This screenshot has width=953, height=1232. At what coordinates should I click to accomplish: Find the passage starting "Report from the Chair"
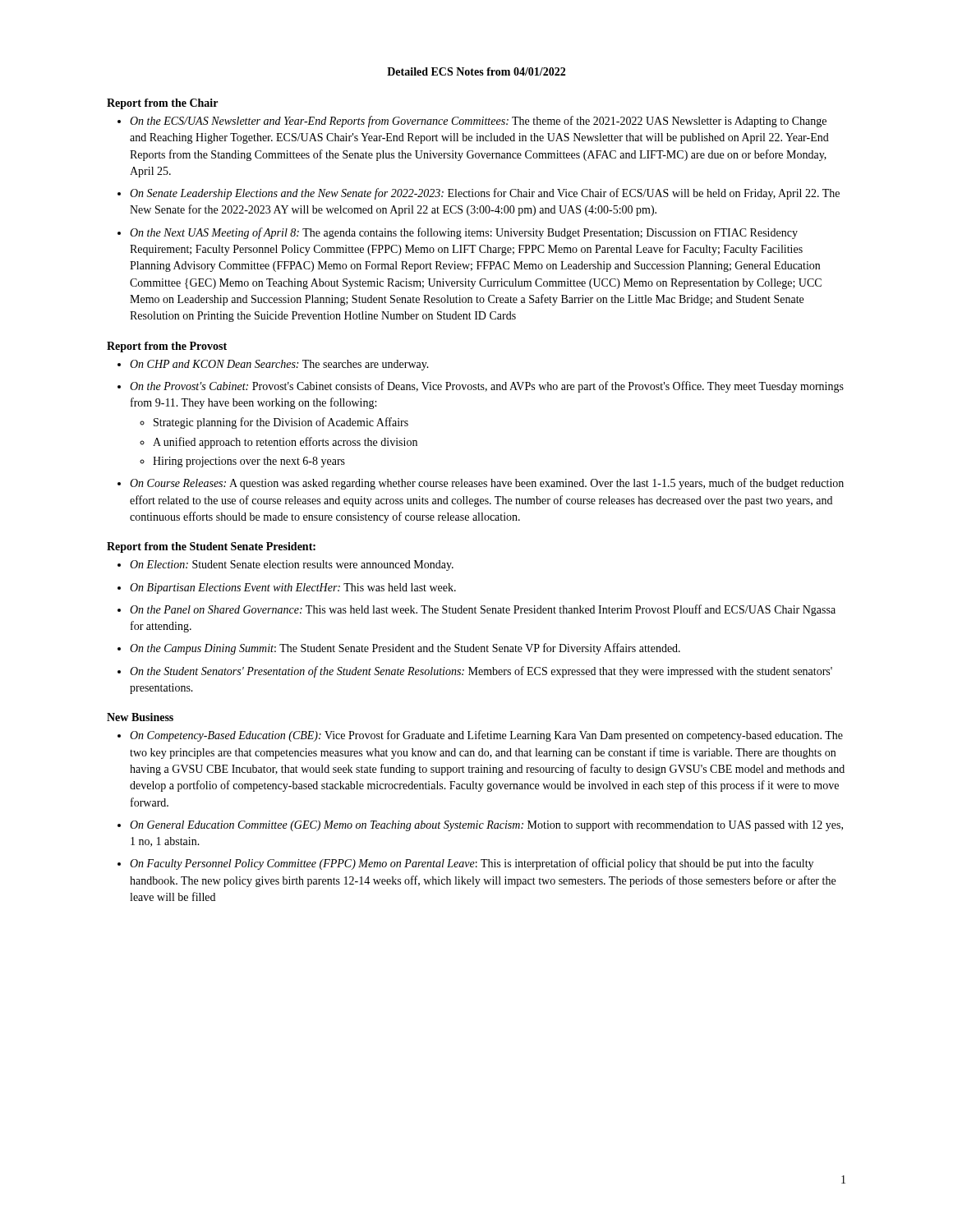[x=162, y=103]
